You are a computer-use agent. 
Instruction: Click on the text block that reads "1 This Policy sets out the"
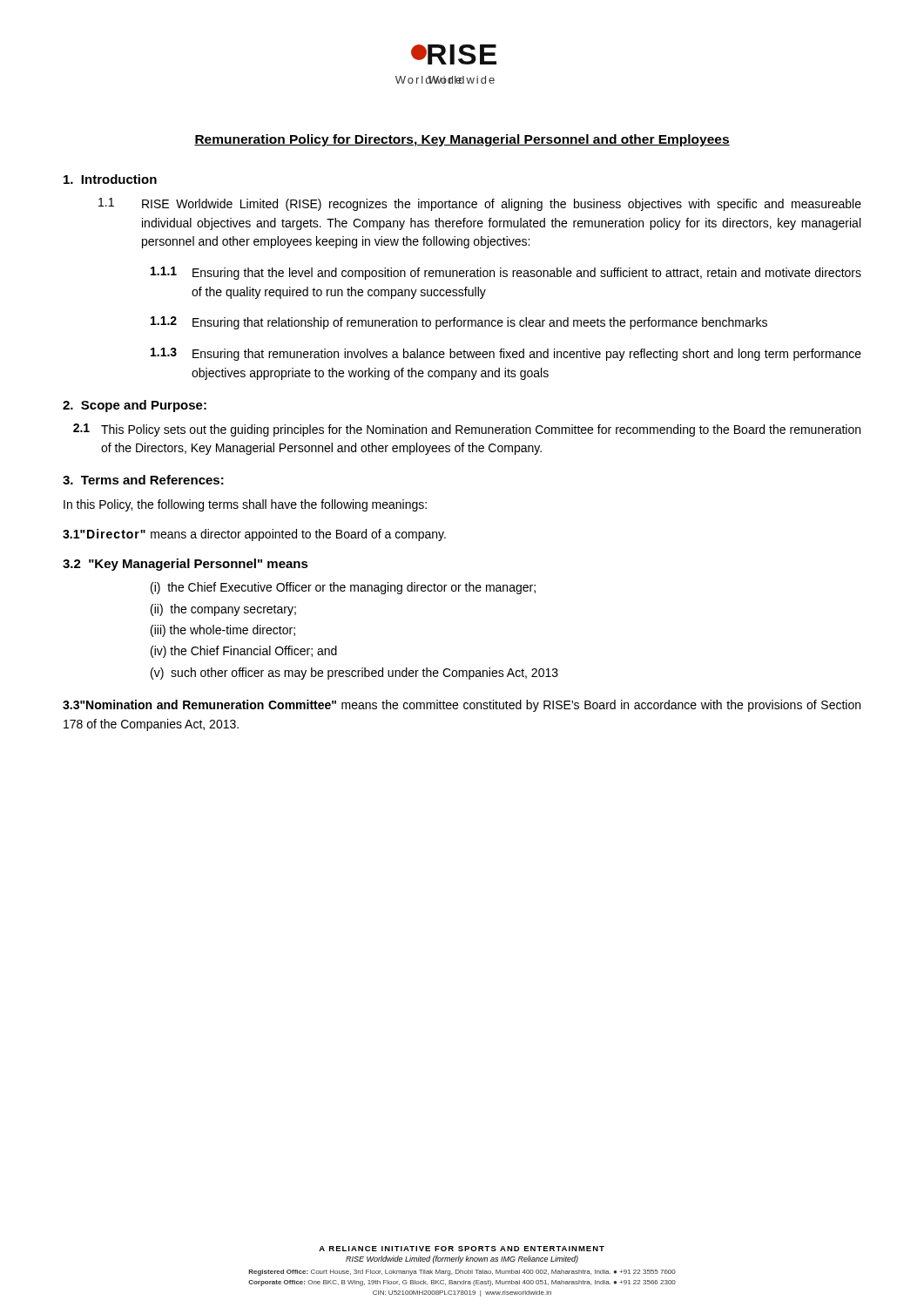(x=462, y=439)
